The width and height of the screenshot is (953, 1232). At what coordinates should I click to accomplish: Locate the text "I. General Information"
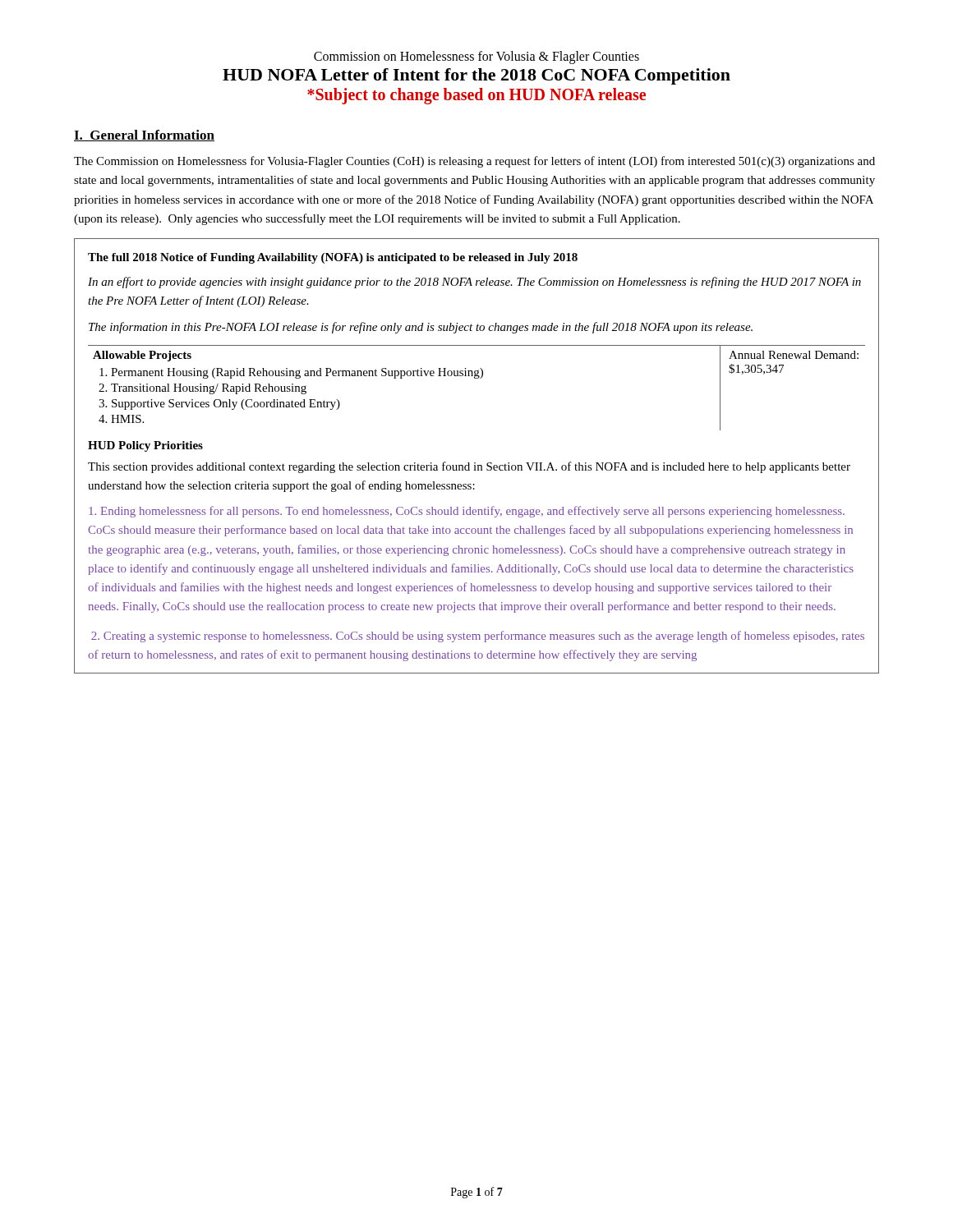point(144,135)
